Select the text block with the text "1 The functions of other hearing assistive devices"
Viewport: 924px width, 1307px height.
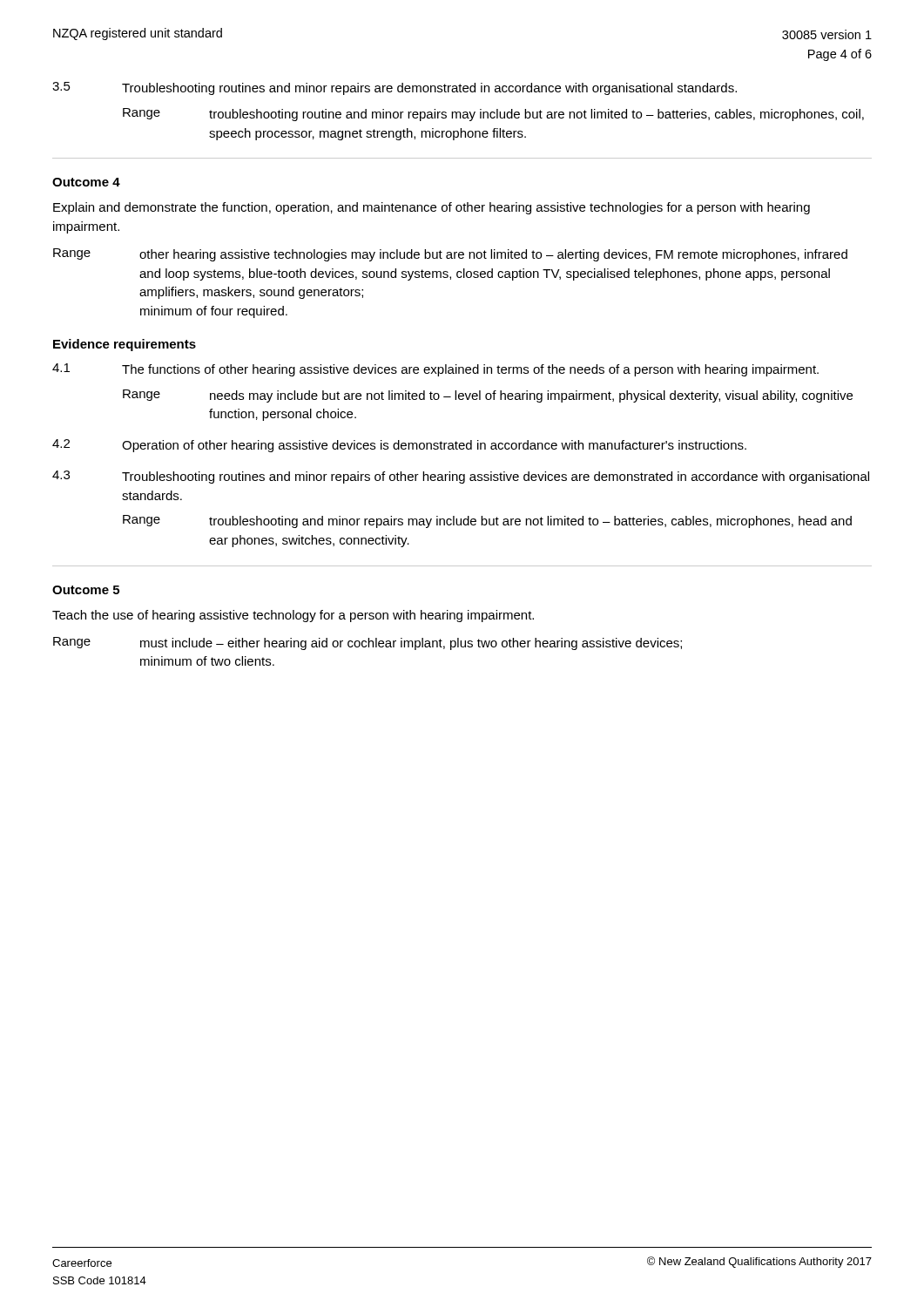pos(462,369)
